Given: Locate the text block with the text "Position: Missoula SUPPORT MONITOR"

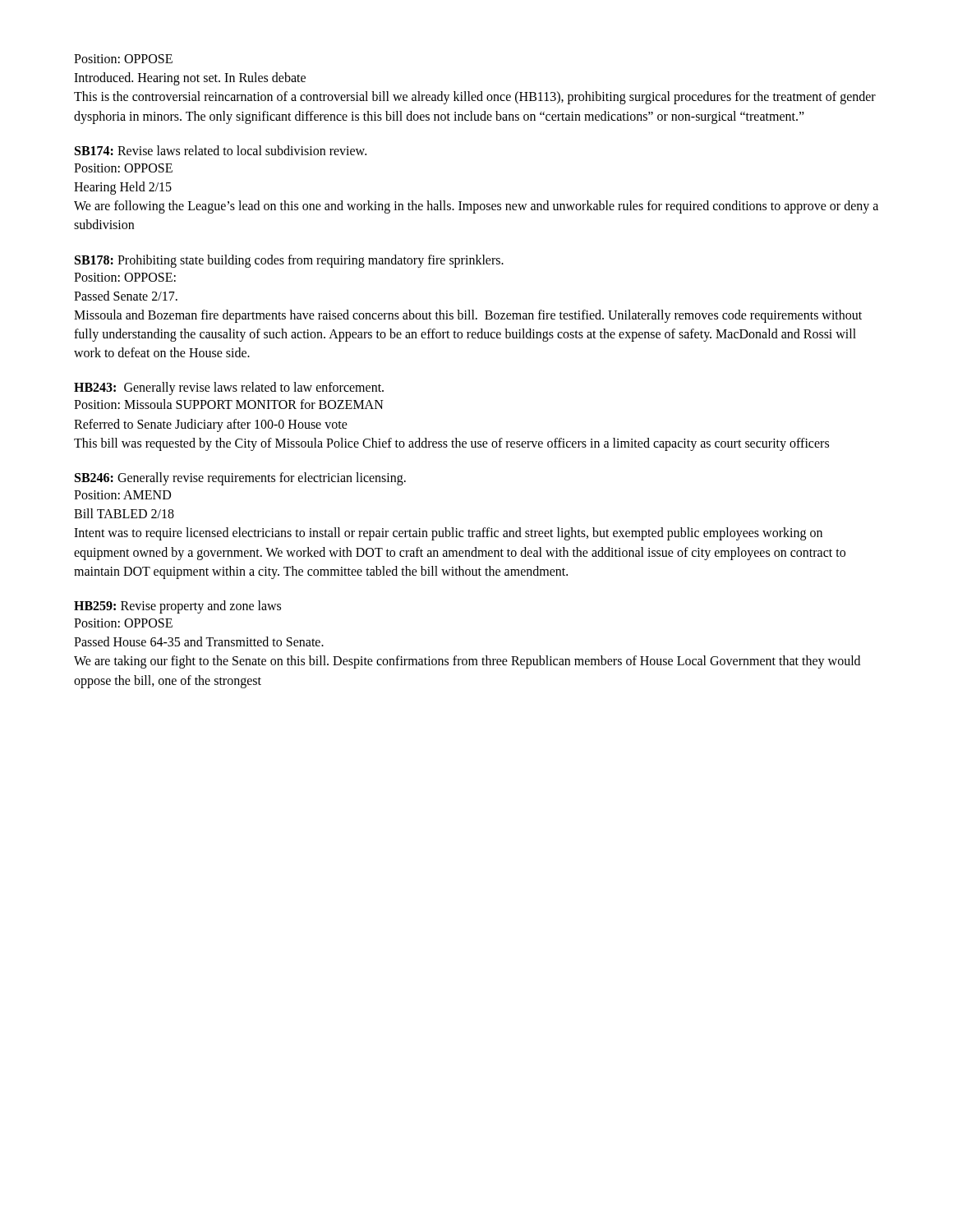Looking at the screenshot, I should pyautogui.click(x=229, y=405).
